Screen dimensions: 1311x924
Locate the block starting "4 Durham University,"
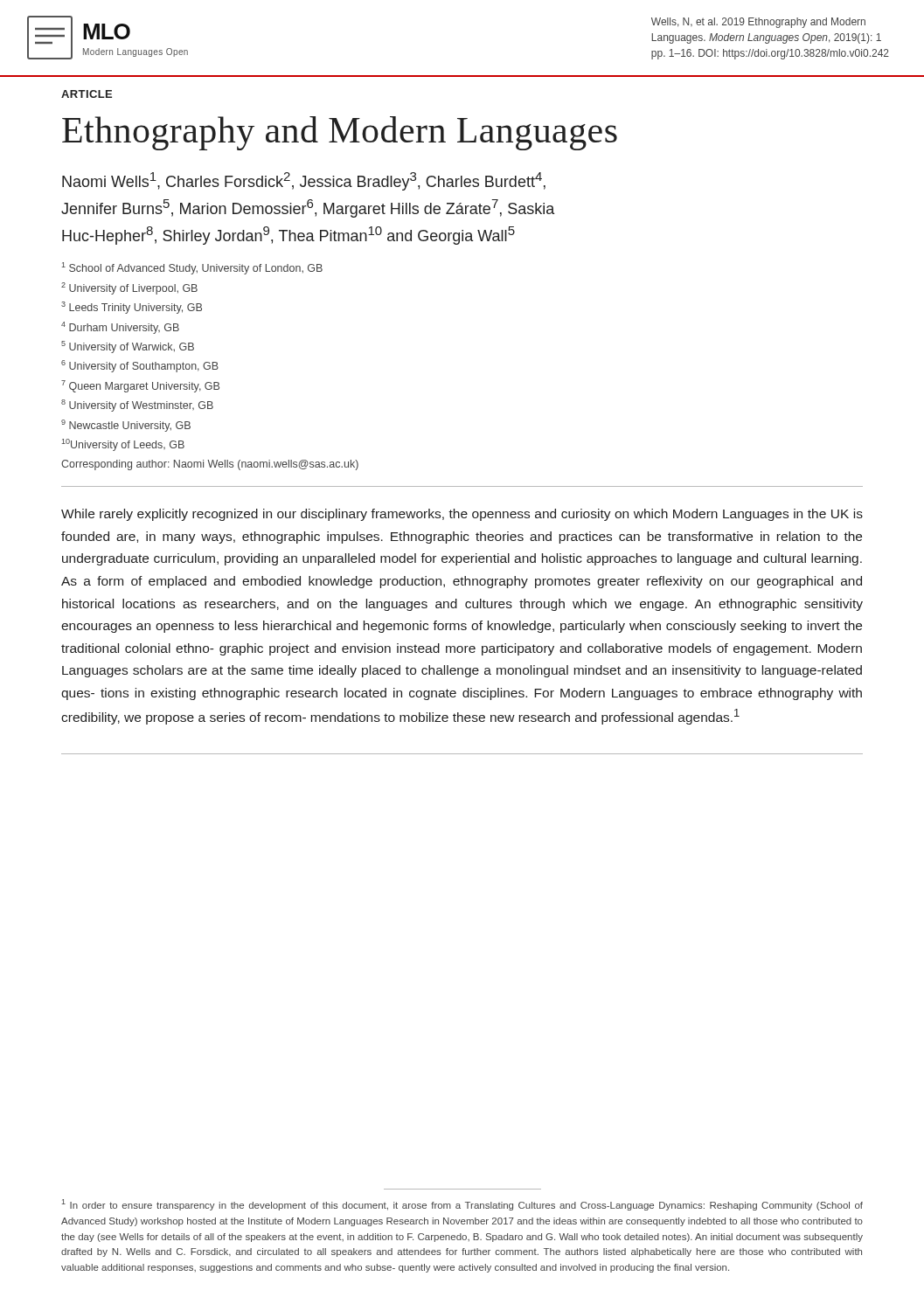point(120,327)
